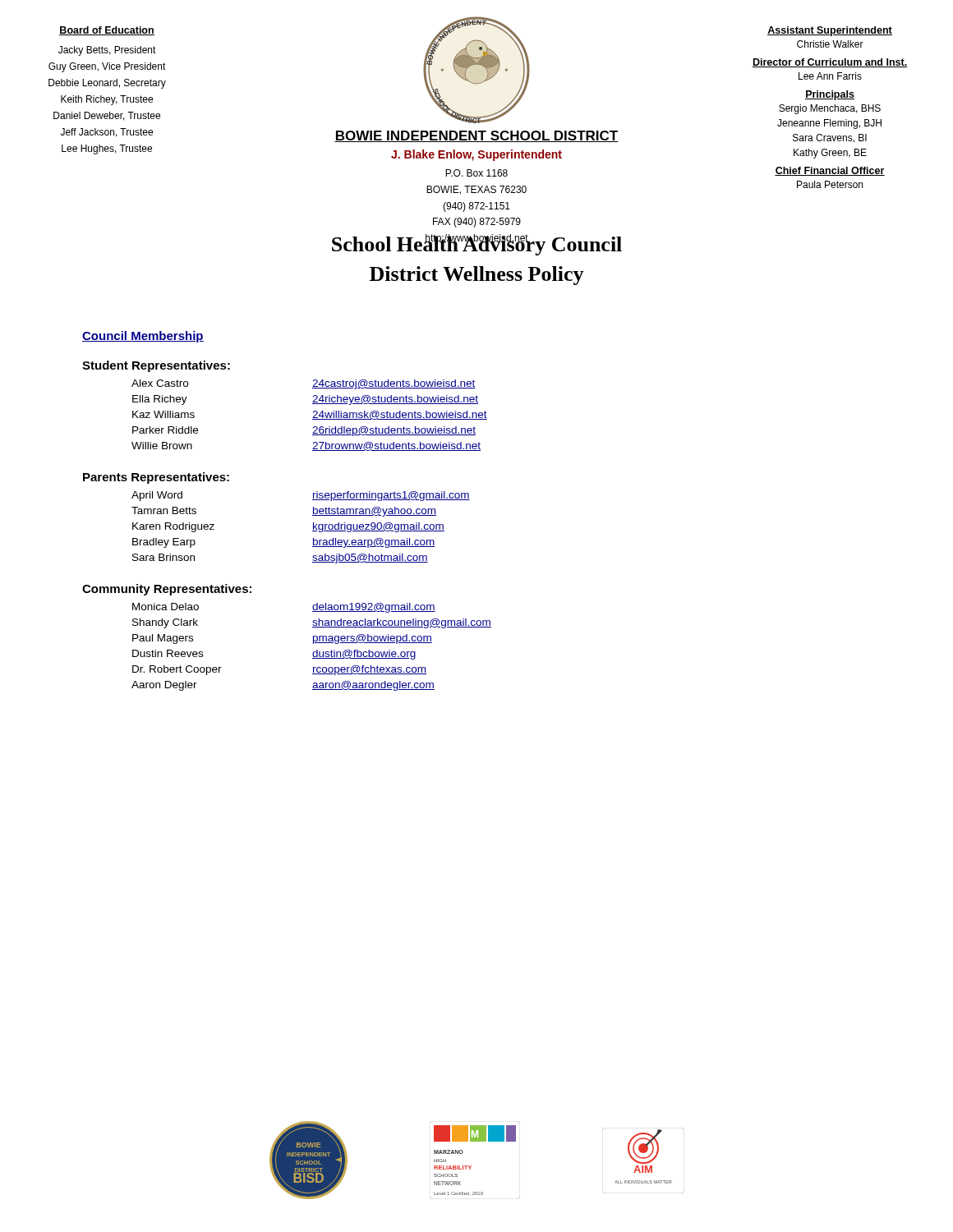Select the list item containing "Karen Rodriguez kgrodriguez90@gmail.com"
Screen dimensions: 1232x953
[x=169, y=527]
